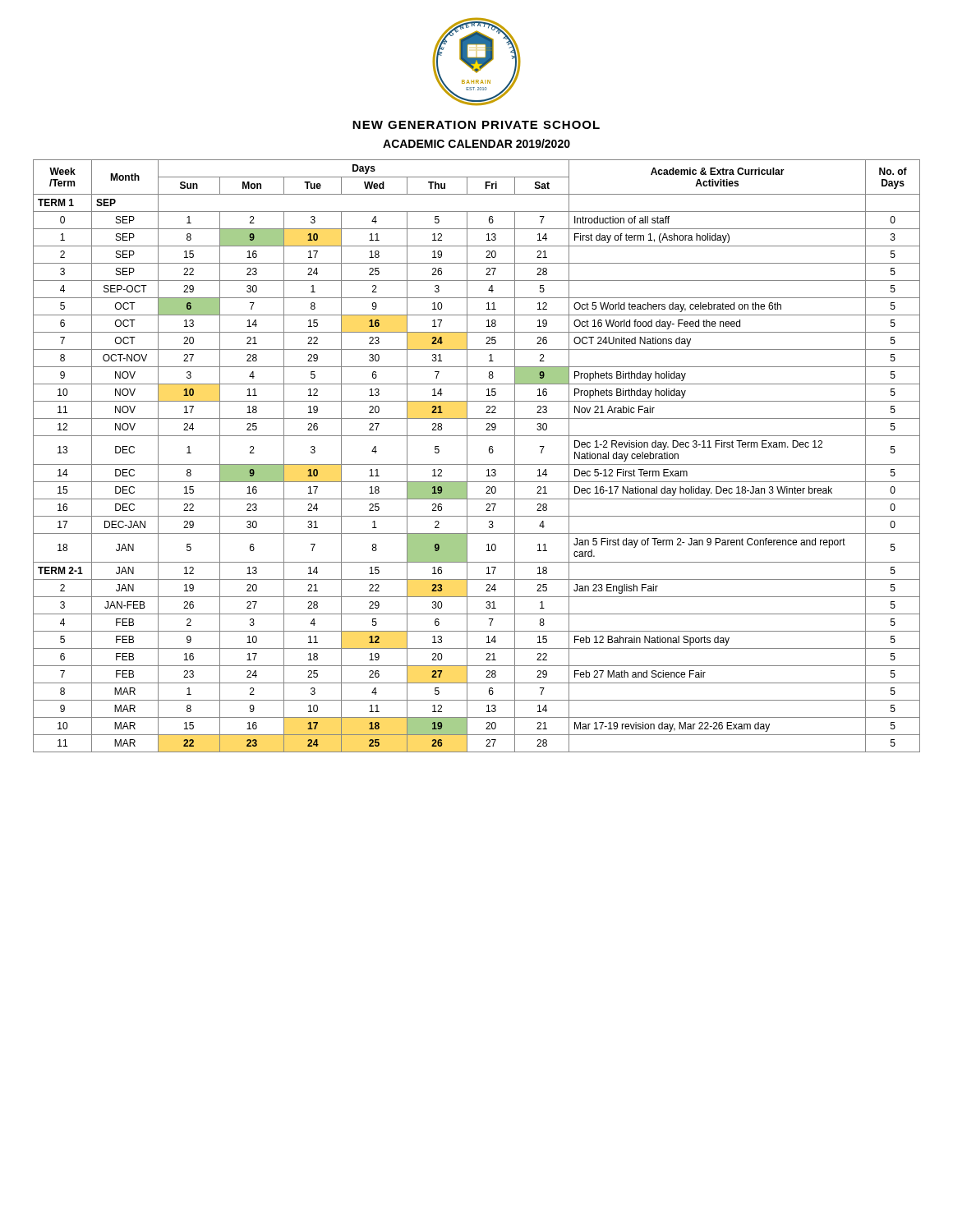
Task: Point to the text block starting "ACADEMIC CALENDAR 2019/2020"
Action: pos(476,144)
